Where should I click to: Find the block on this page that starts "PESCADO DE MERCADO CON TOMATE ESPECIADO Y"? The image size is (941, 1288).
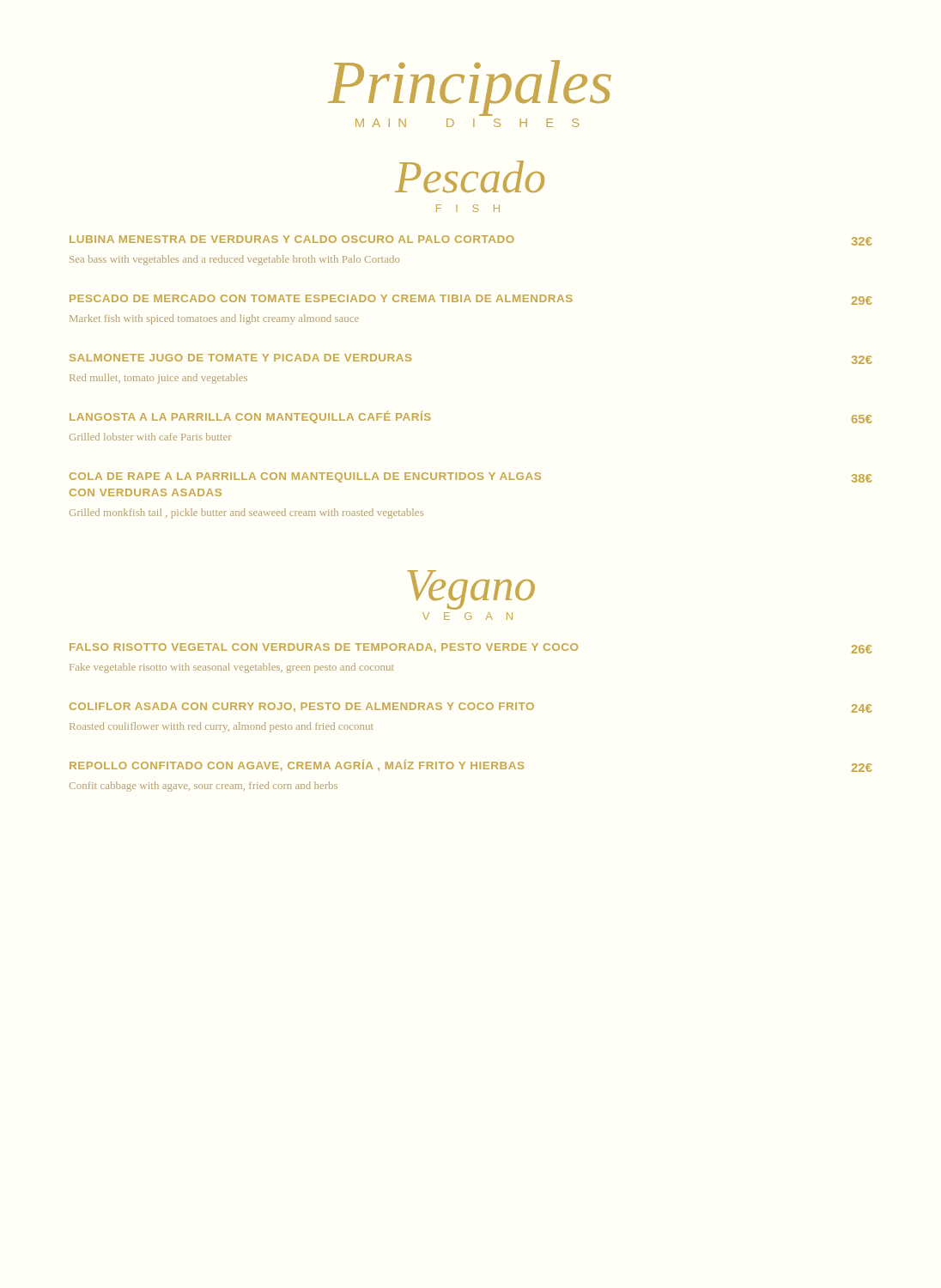coord(470,309)
